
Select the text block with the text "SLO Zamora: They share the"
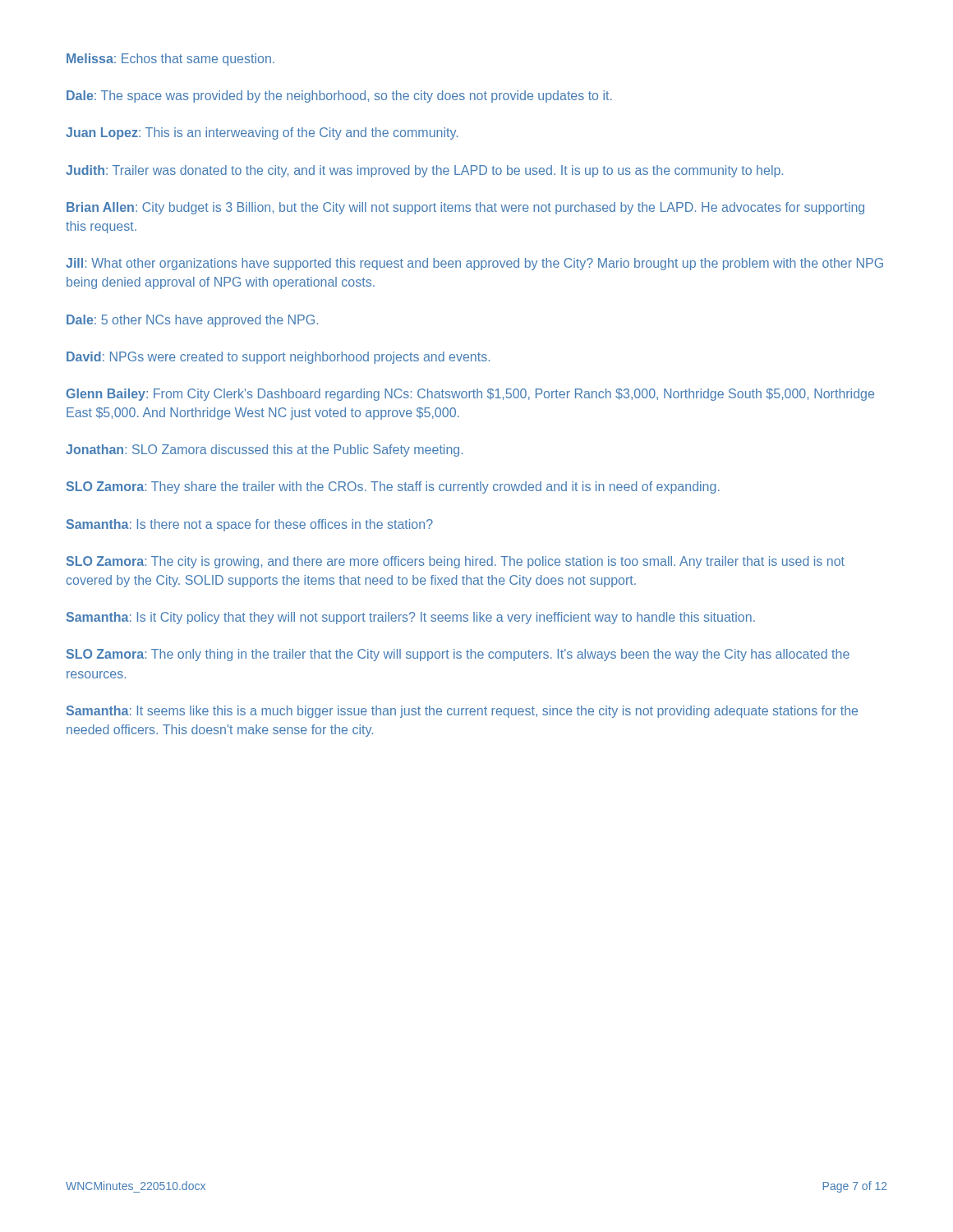coord(393,487)
